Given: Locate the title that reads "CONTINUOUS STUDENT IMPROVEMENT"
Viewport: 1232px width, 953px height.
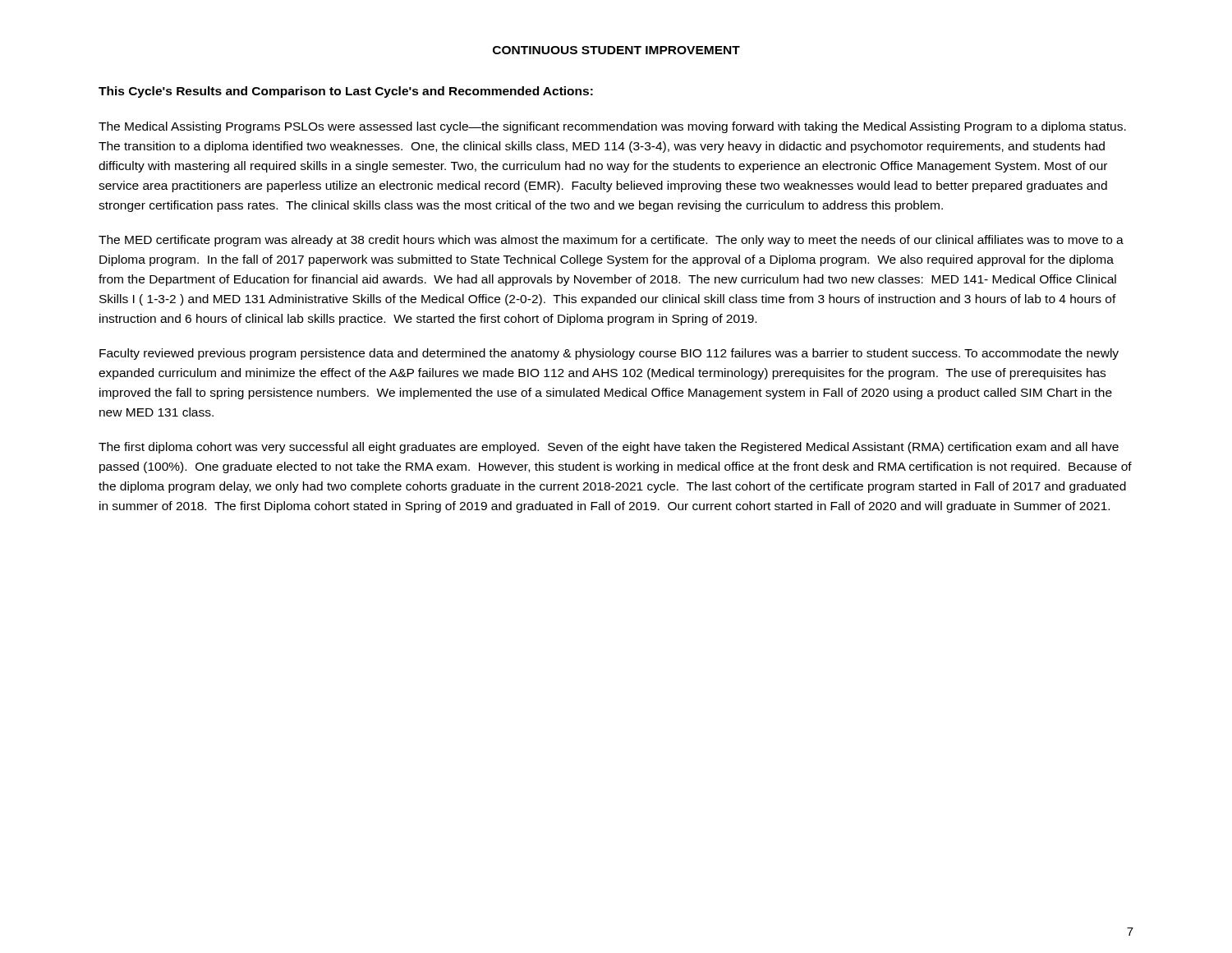Looking at the screenshot, I should click(x=616, y=50).
